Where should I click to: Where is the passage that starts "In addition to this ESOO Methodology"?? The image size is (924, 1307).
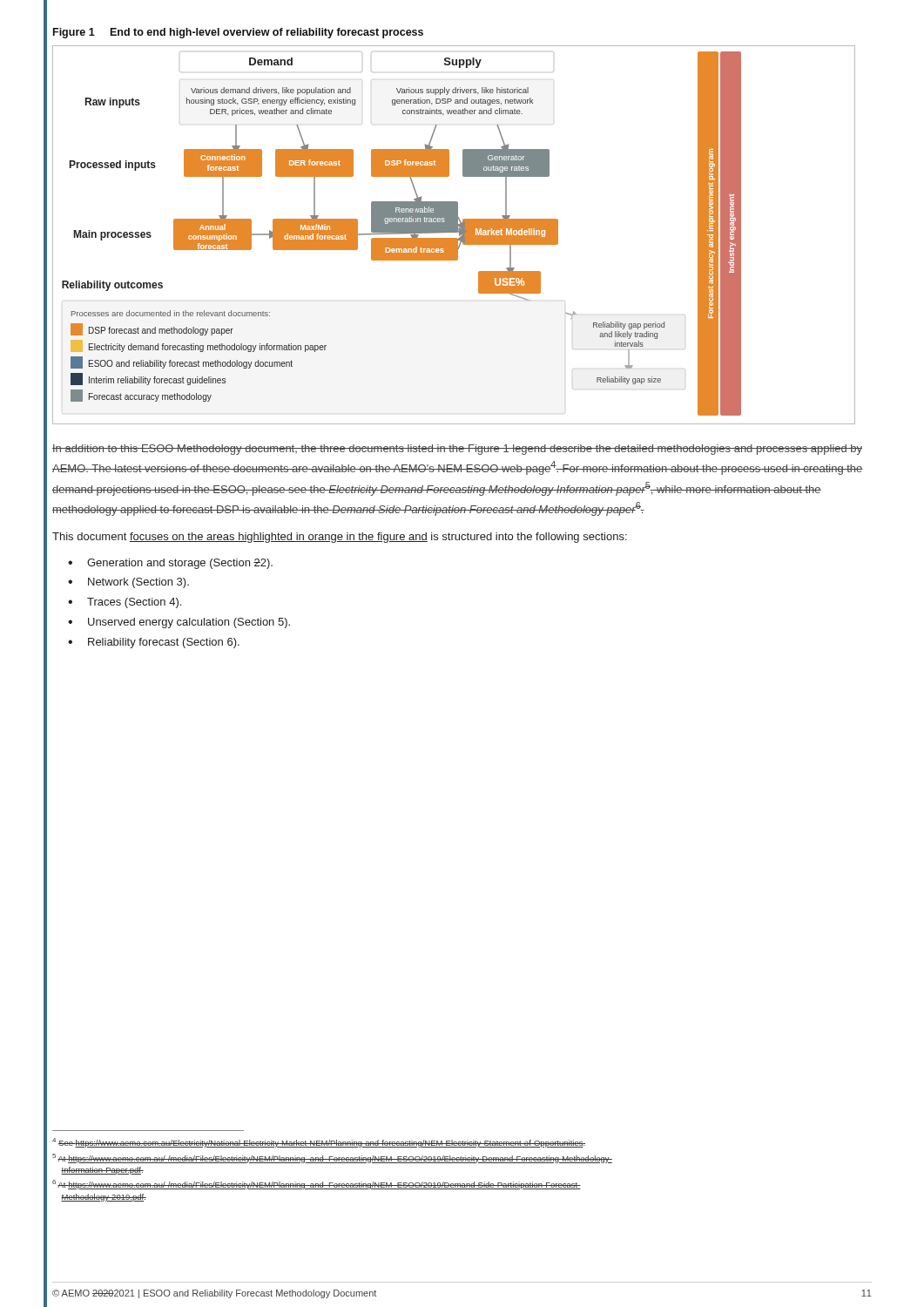[x=457, y=479]
